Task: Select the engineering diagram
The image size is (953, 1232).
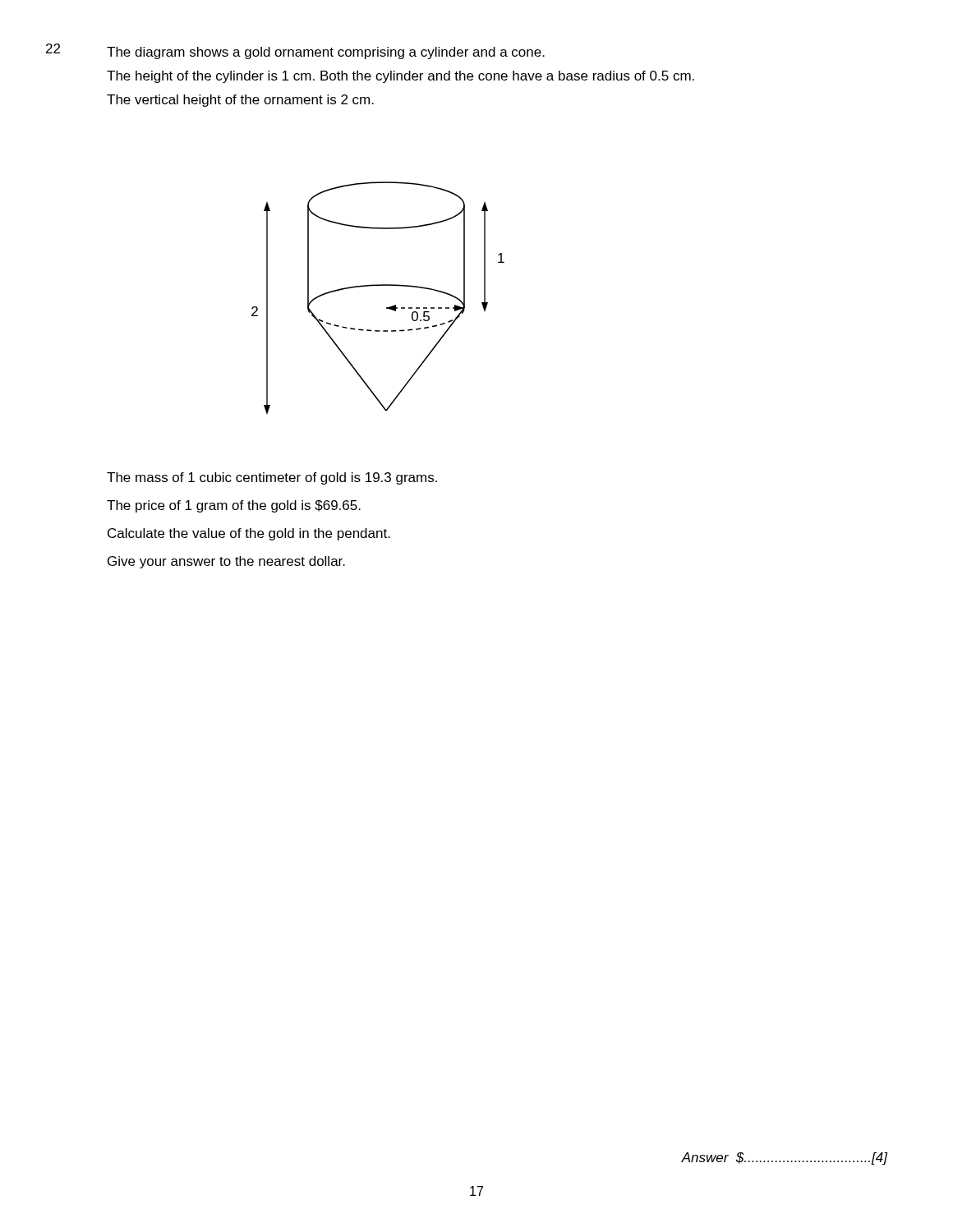Action: tap(415, 300)
